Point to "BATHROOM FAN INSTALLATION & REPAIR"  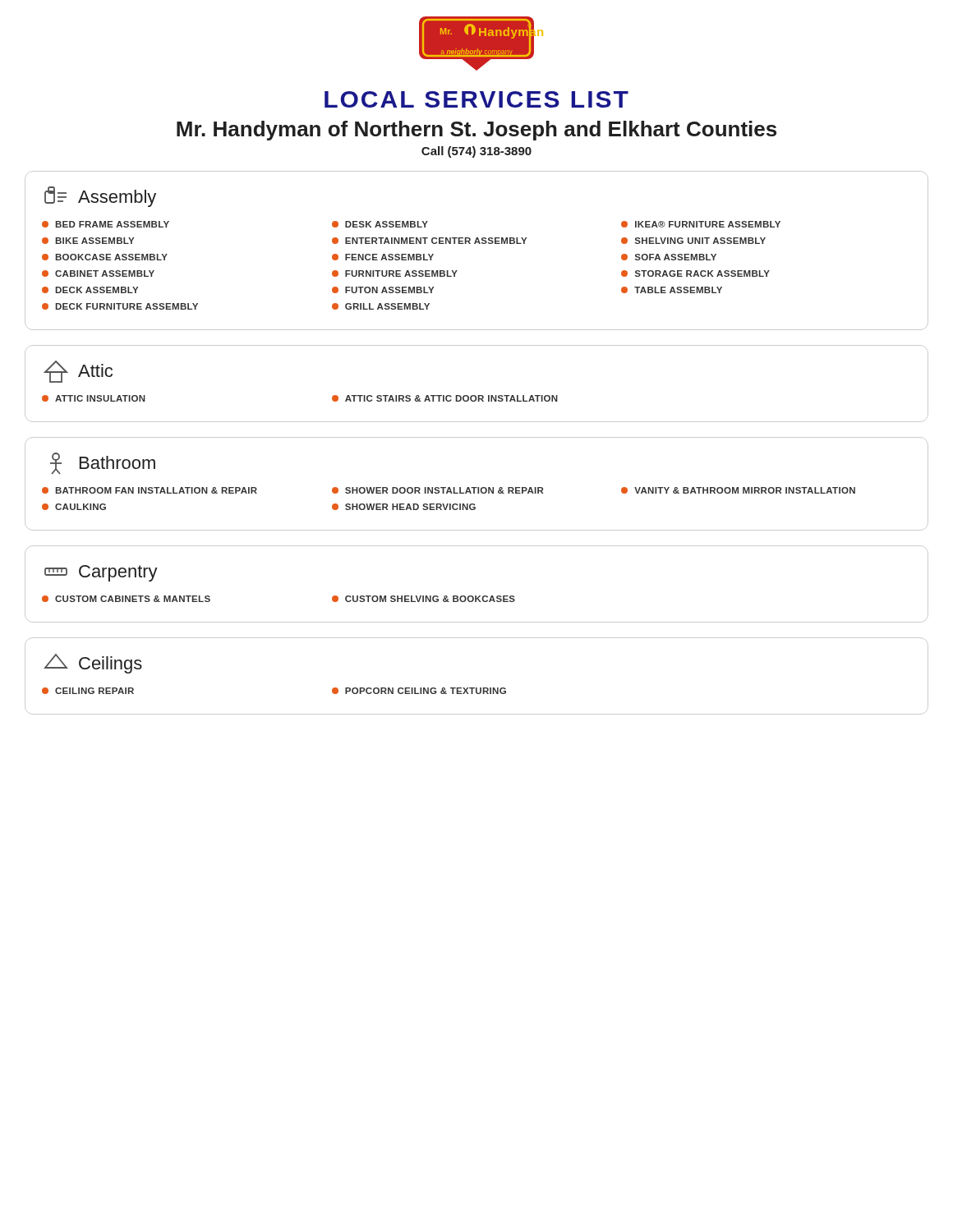150,490
